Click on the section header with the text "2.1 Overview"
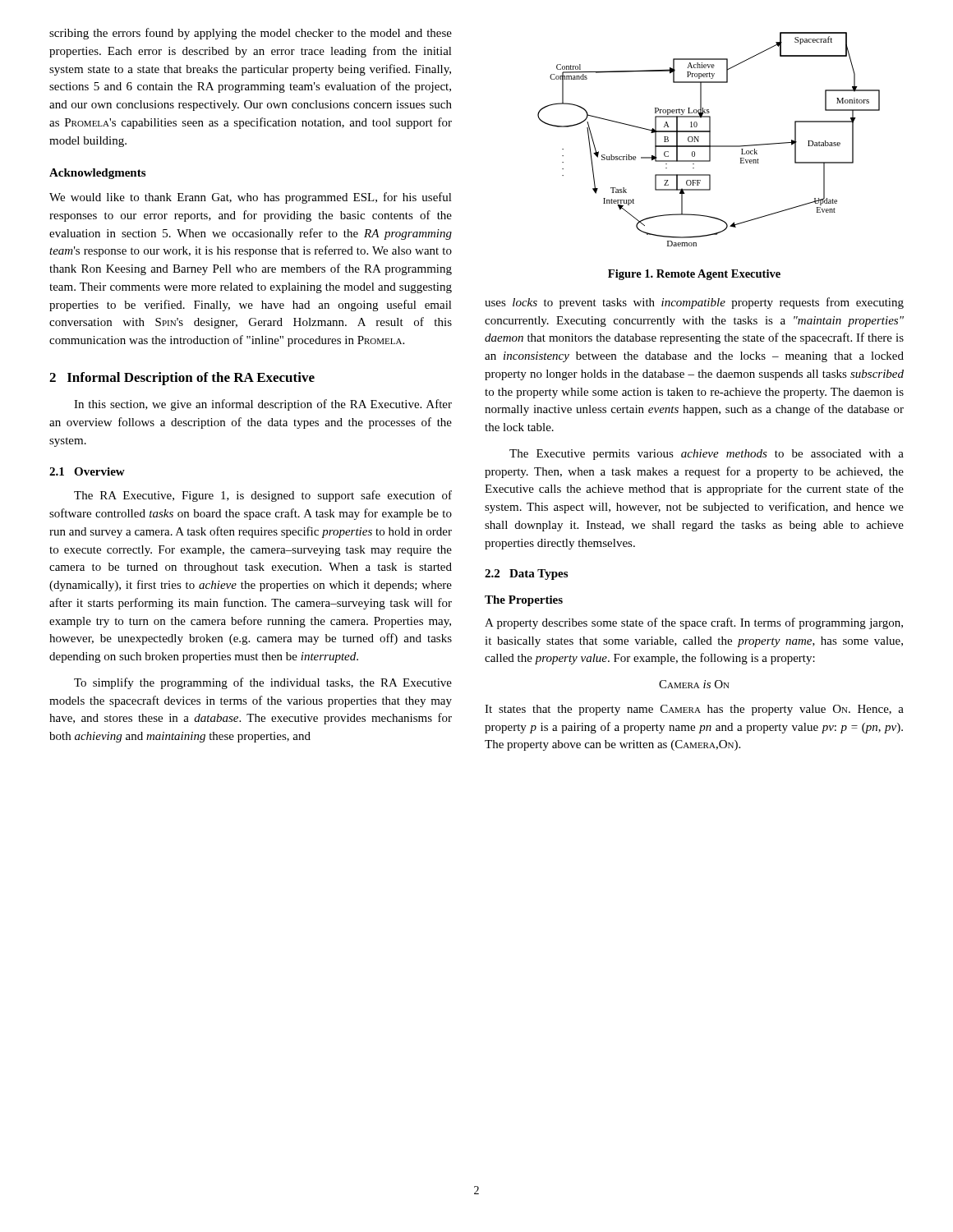This screenshot has width=953, height=1232. [x=87, y=471]
